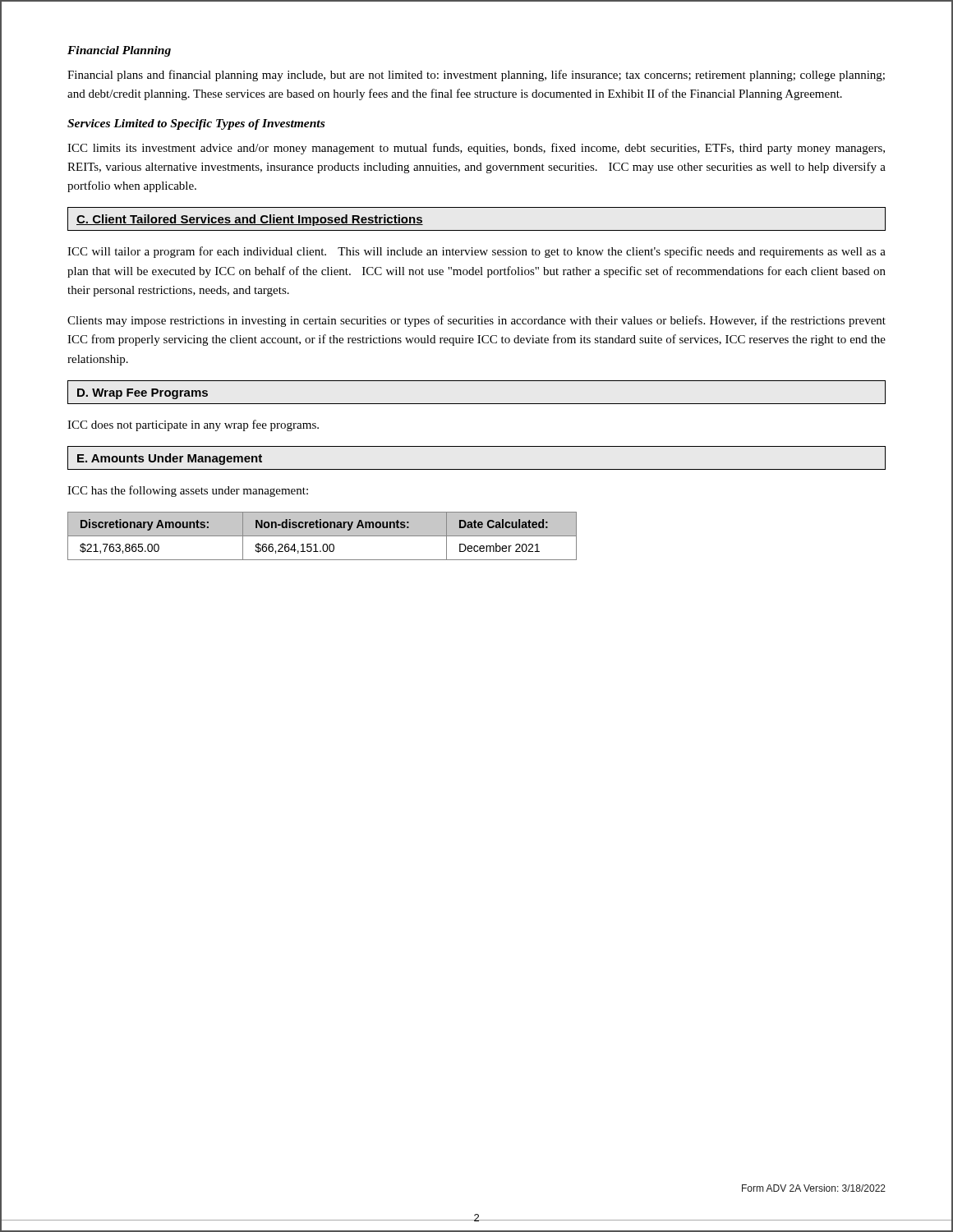The width and height of the screenshot is (953, 1232).
Task: Find the text block with the text "Clients may impose restrictions in investing in certain"
Action: [476, 340]
